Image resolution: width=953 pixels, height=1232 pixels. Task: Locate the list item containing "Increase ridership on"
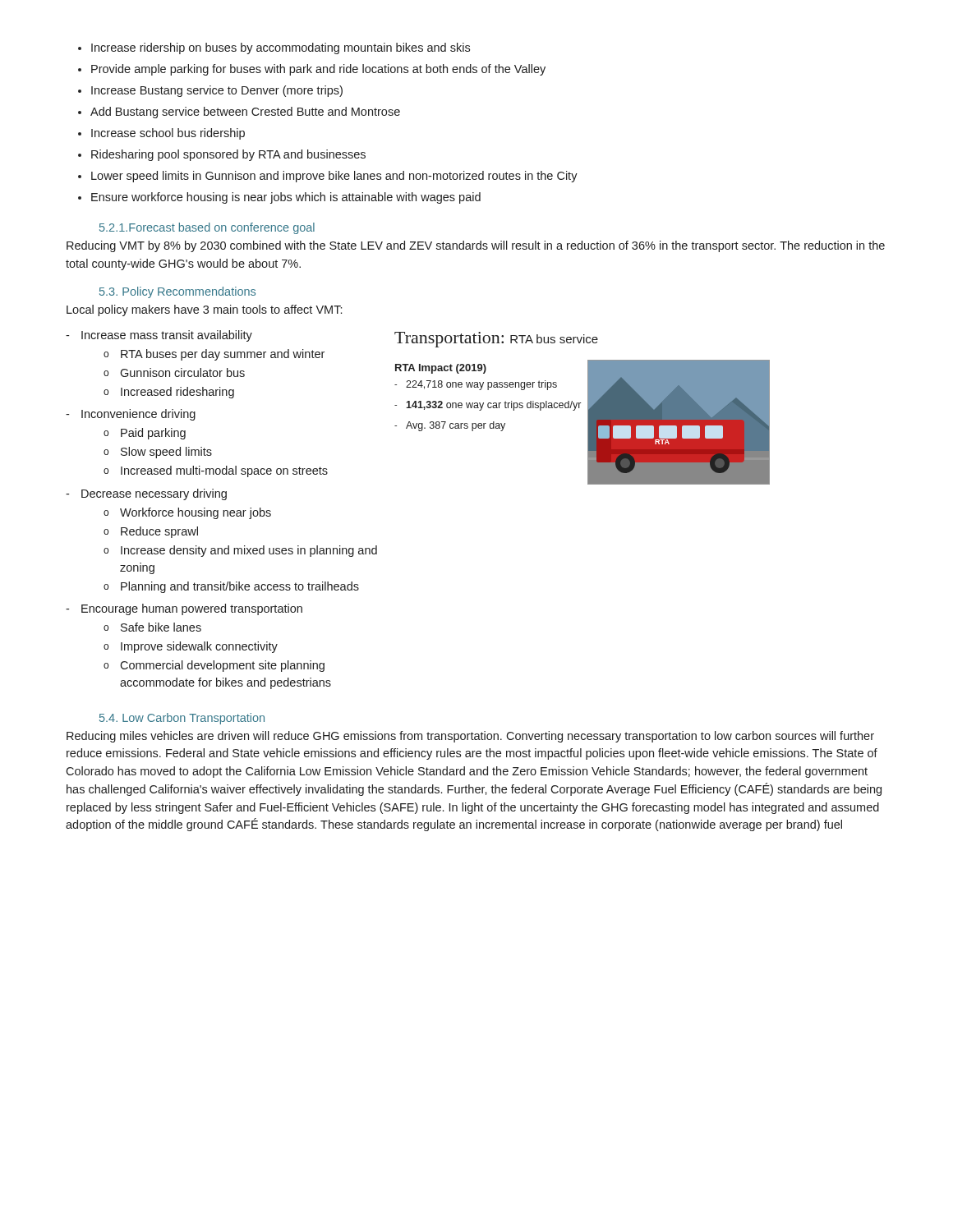click(x=281, y=48)
